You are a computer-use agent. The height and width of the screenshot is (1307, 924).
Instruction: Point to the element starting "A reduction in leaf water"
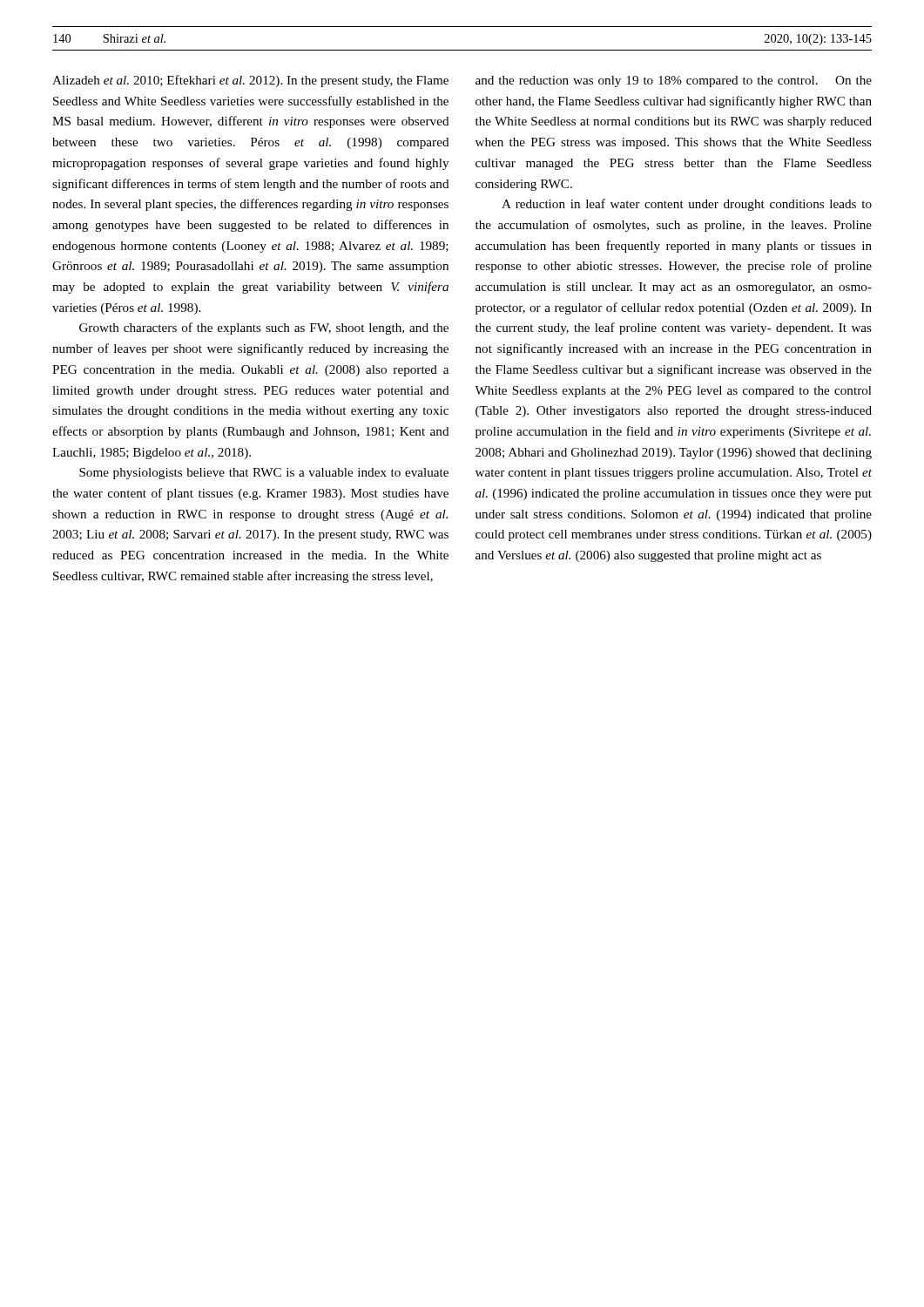[x=673, y=379]
